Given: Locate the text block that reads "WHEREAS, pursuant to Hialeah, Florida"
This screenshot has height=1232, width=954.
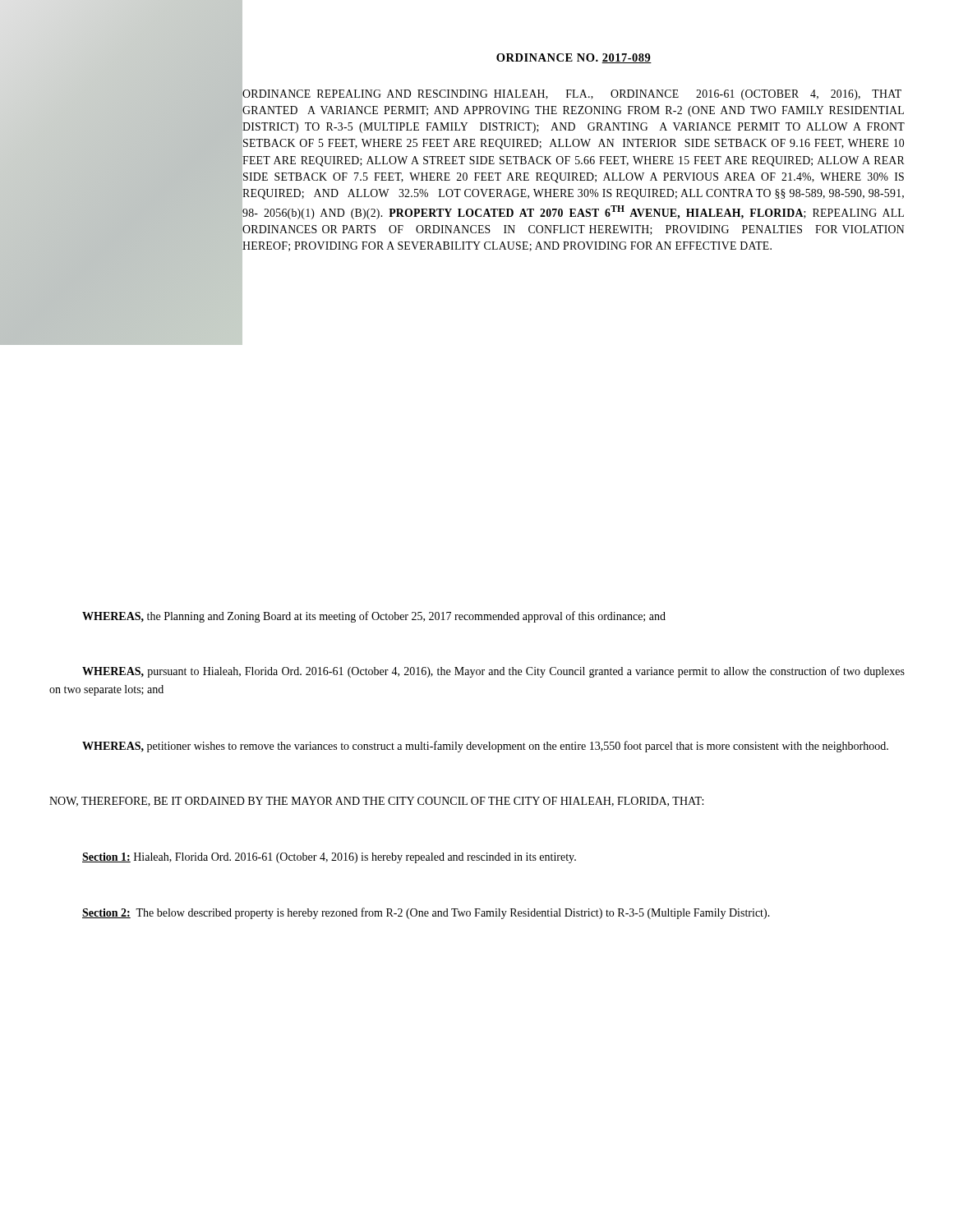Looking at the screenshot, I should (477, 680).
